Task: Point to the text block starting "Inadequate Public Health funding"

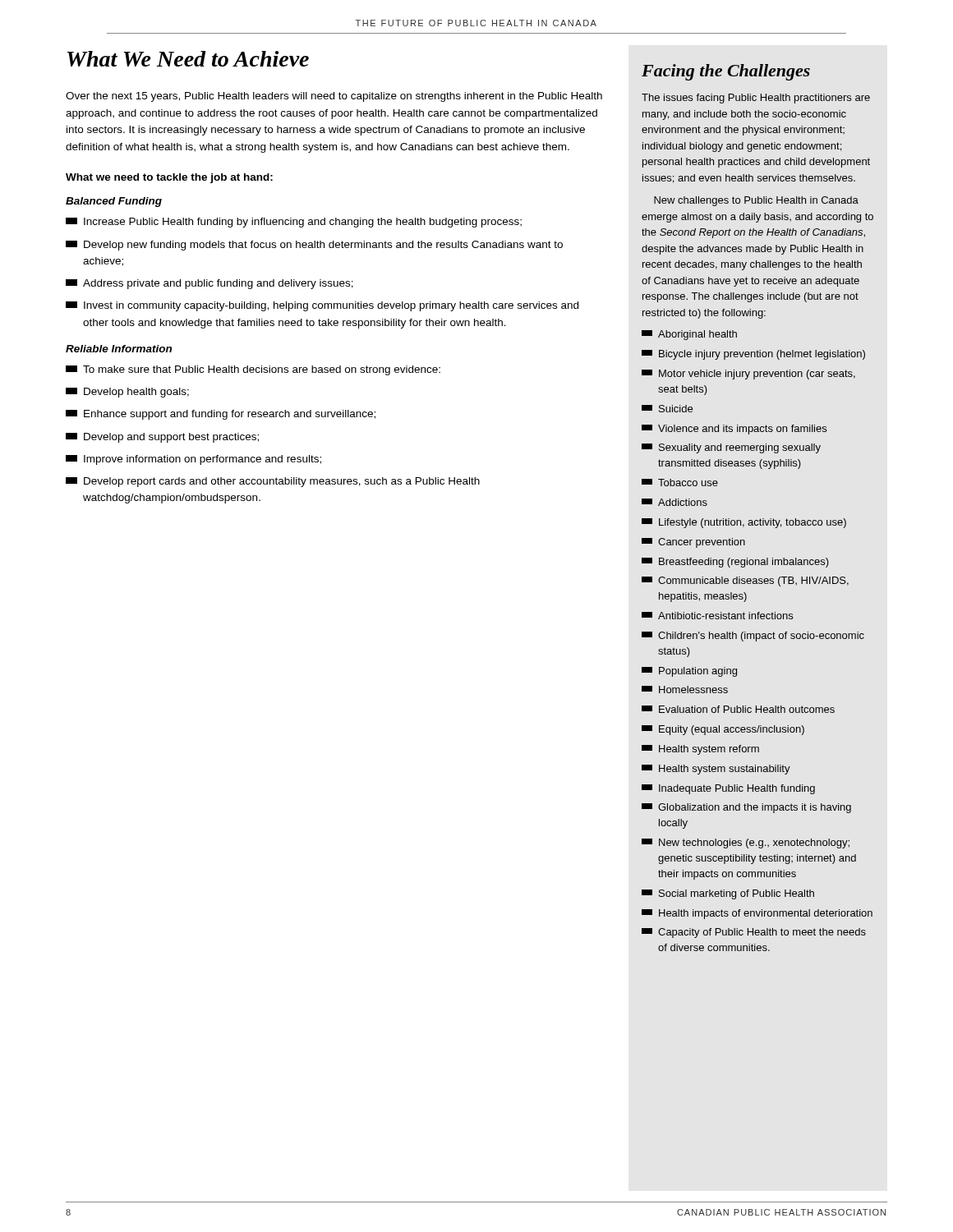Action: [x=729, y=789]
